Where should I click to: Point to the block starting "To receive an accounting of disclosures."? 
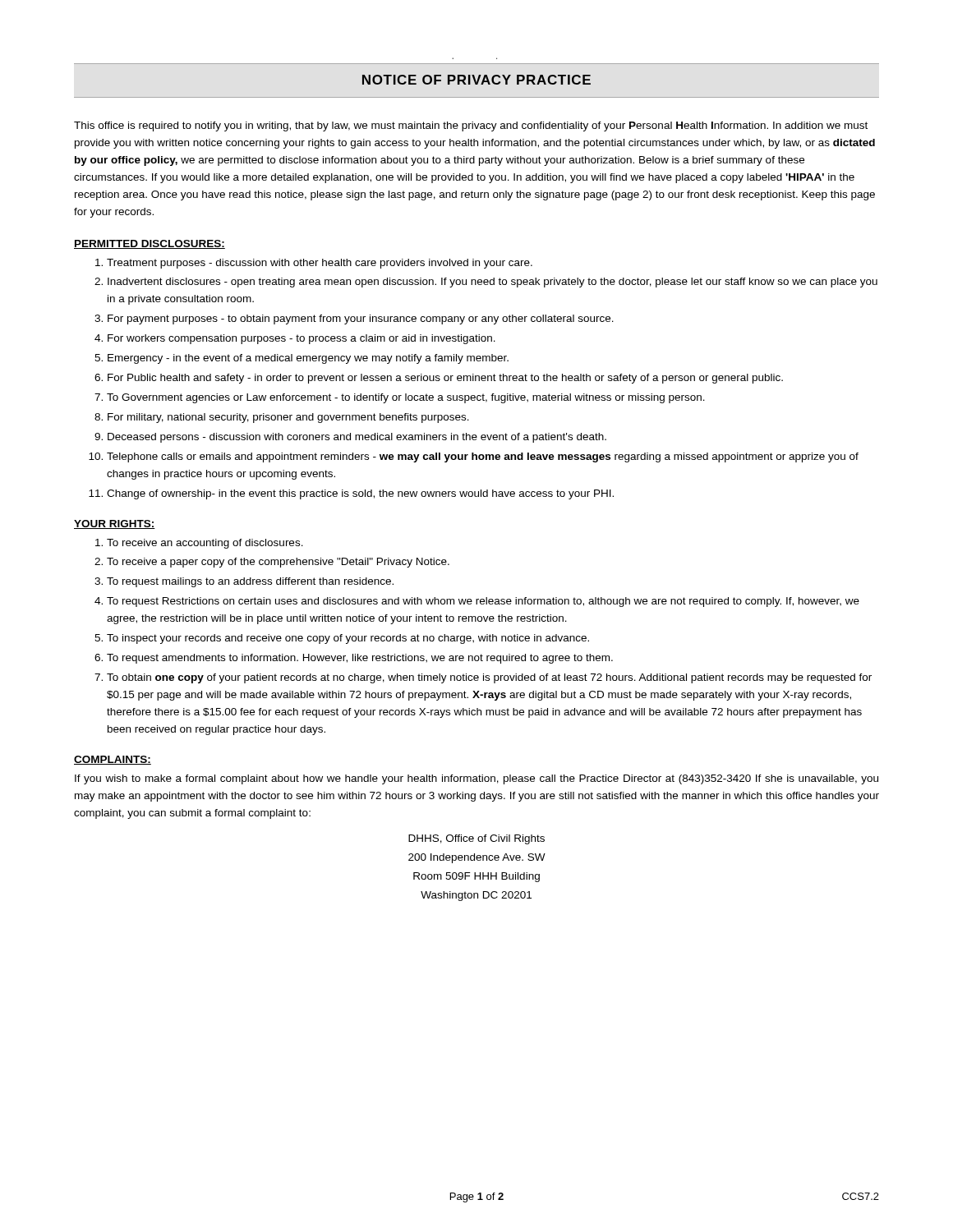click(x=205, y=542)
